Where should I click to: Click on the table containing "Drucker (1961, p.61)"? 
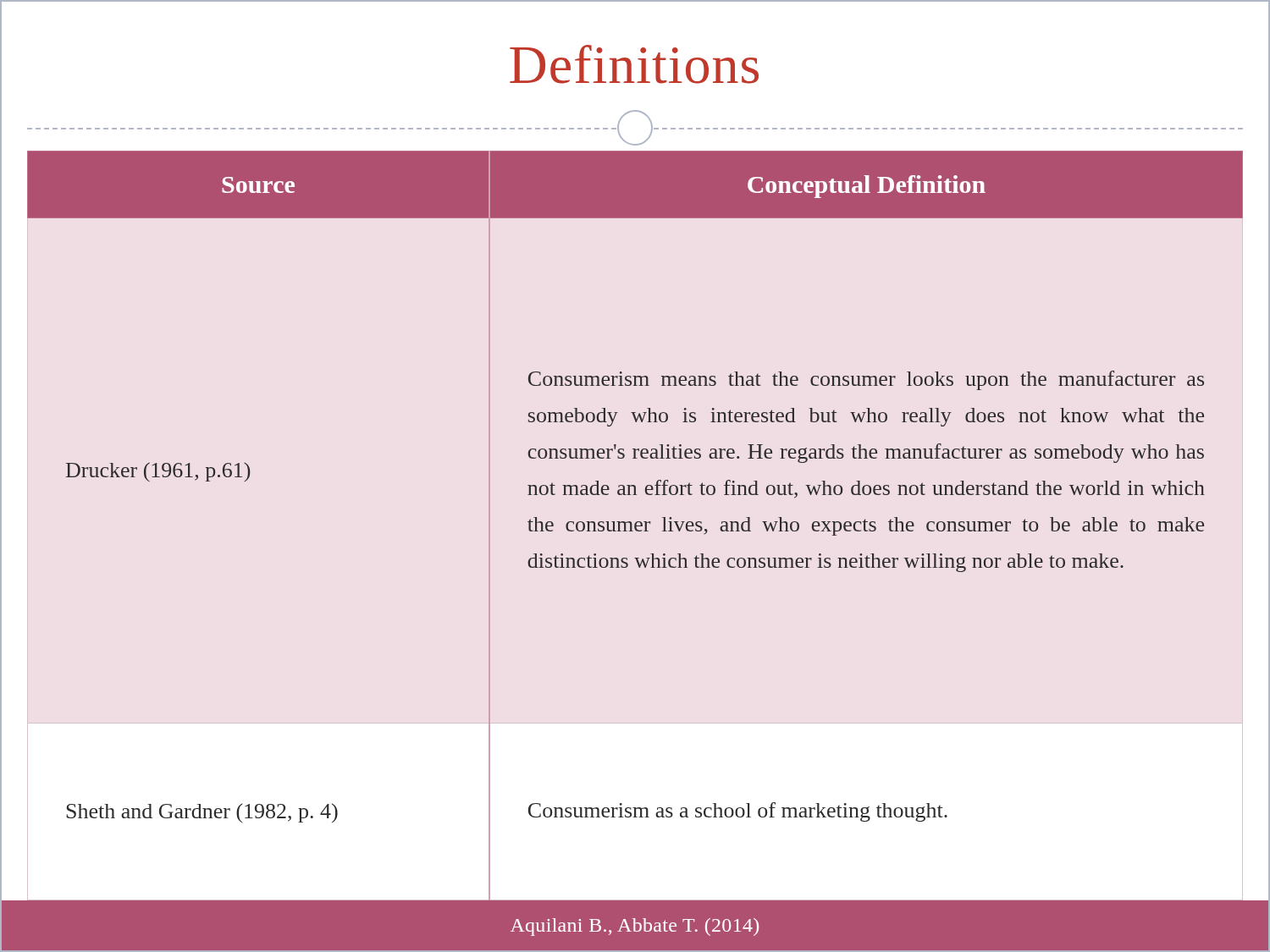pos(635,526)
